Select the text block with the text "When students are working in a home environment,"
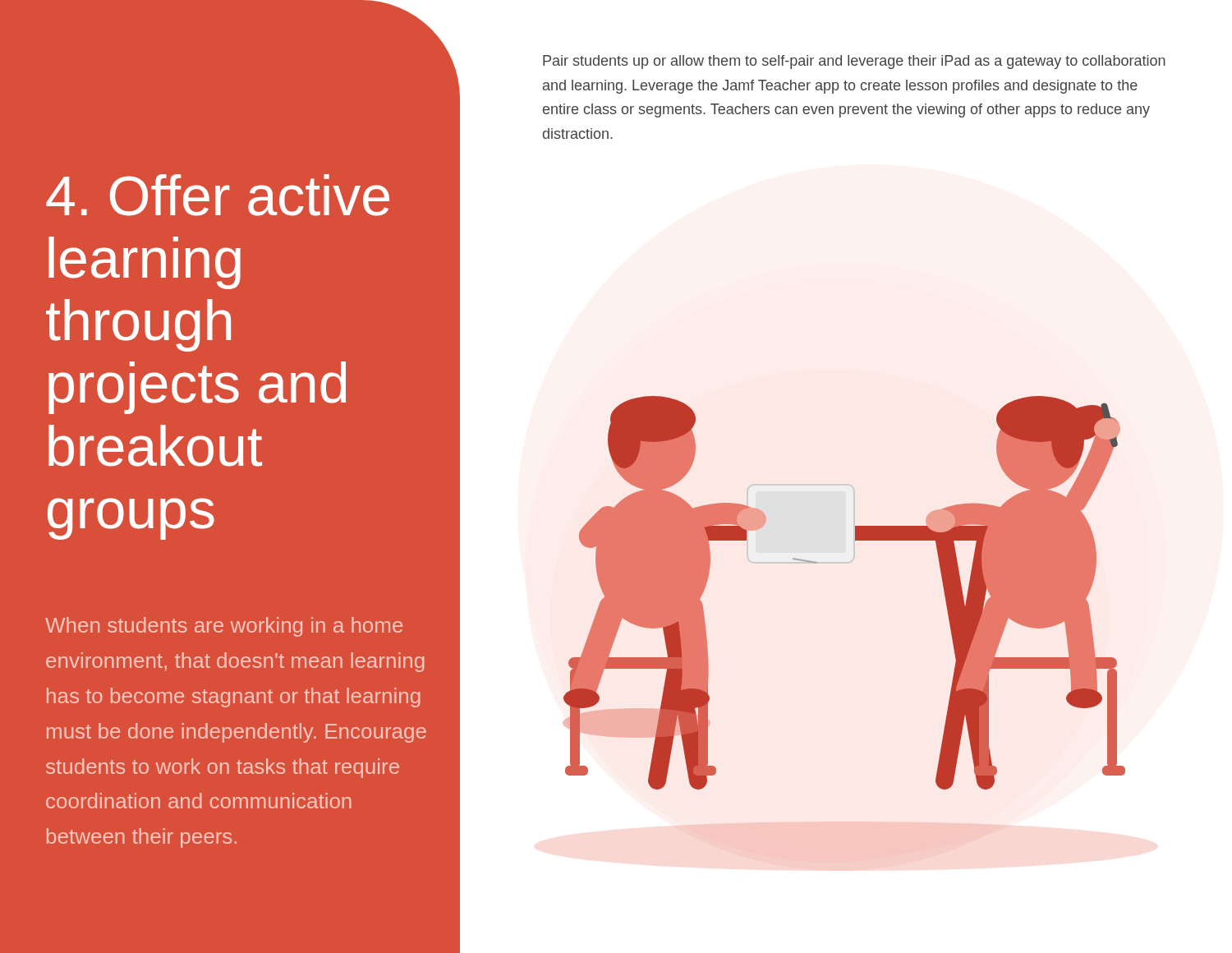 click(x=236, y=731)
